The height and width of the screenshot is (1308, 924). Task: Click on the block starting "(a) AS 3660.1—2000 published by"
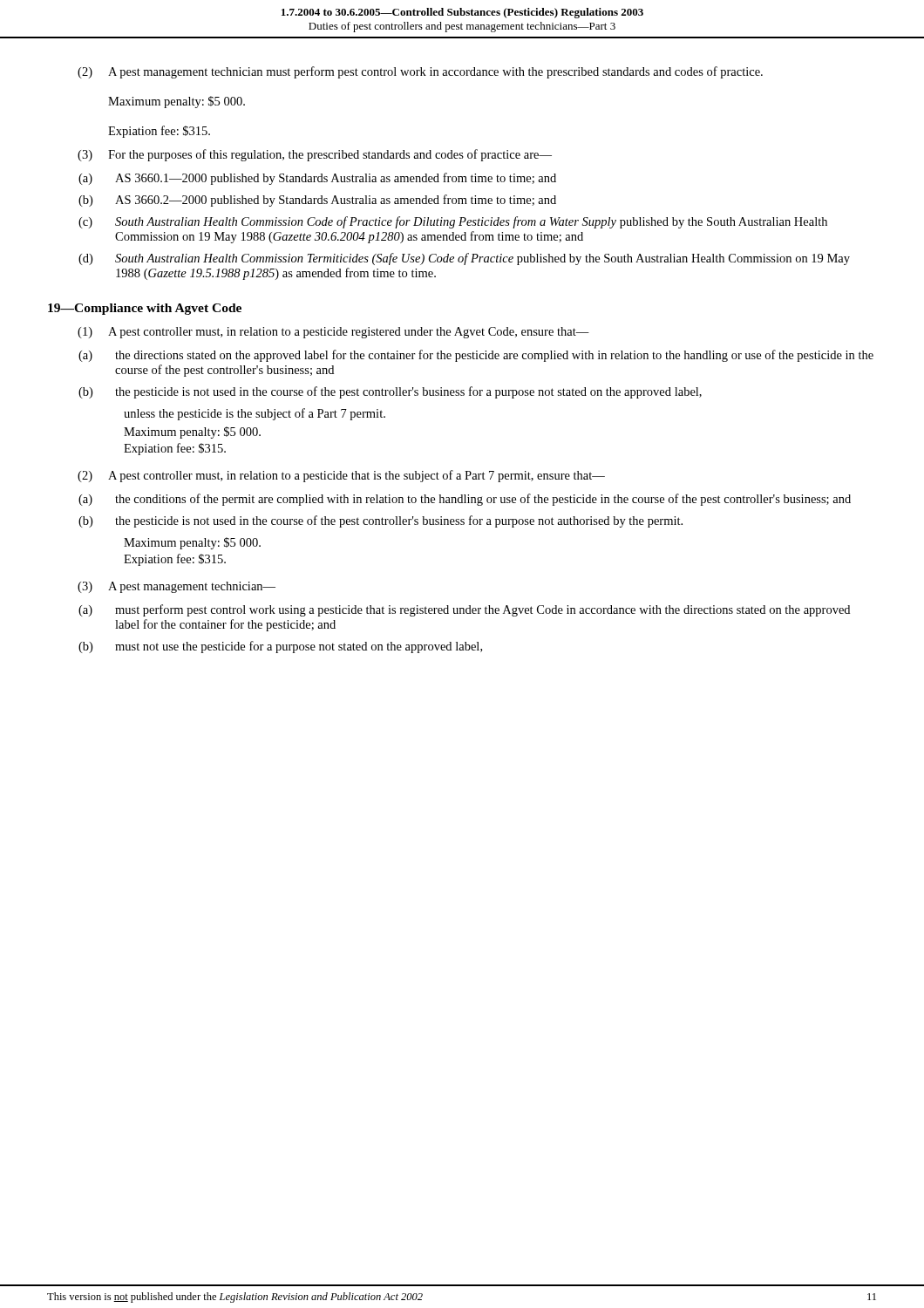coord(478,178)
